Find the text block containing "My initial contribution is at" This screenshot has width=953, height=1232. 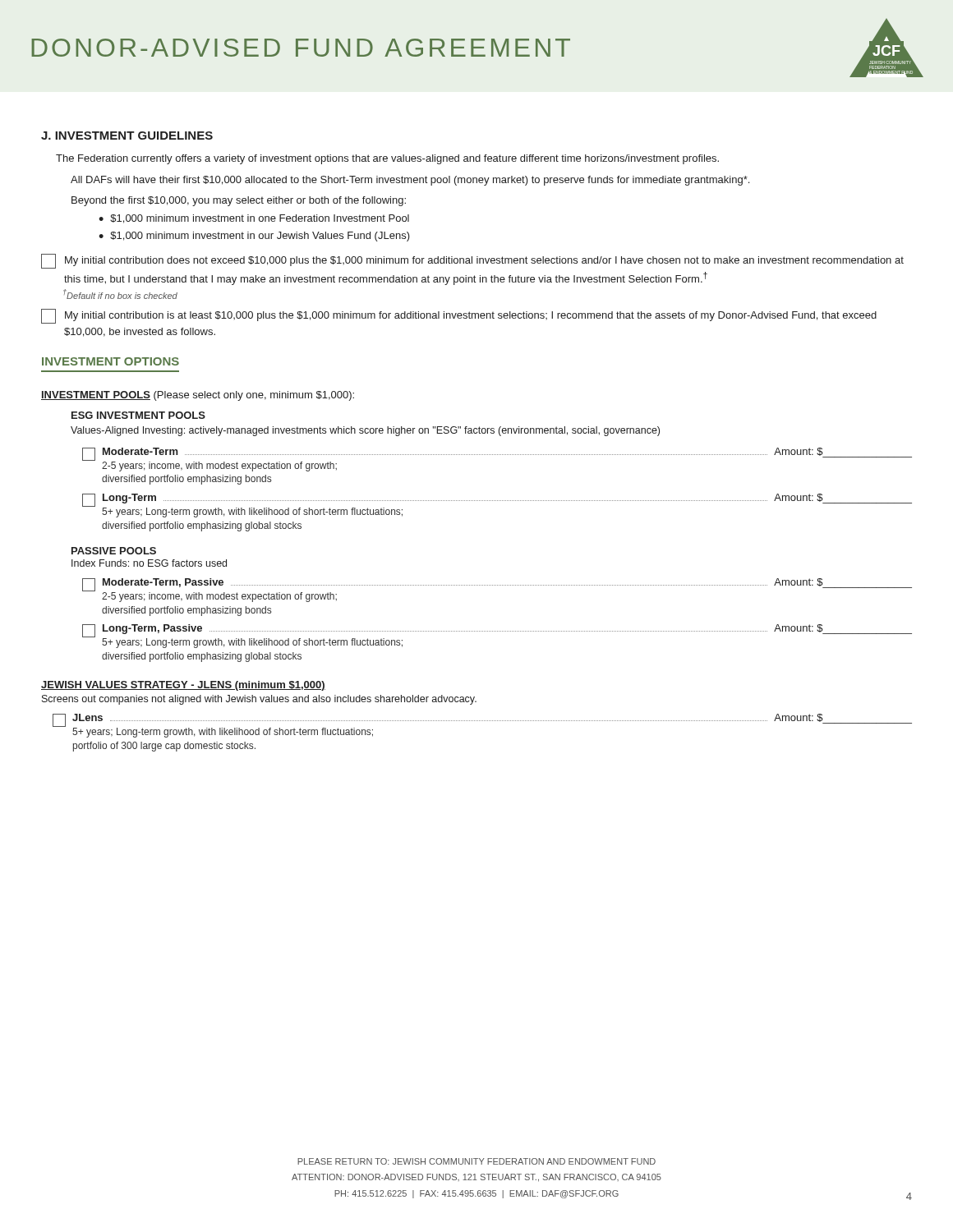click(476, 323)
